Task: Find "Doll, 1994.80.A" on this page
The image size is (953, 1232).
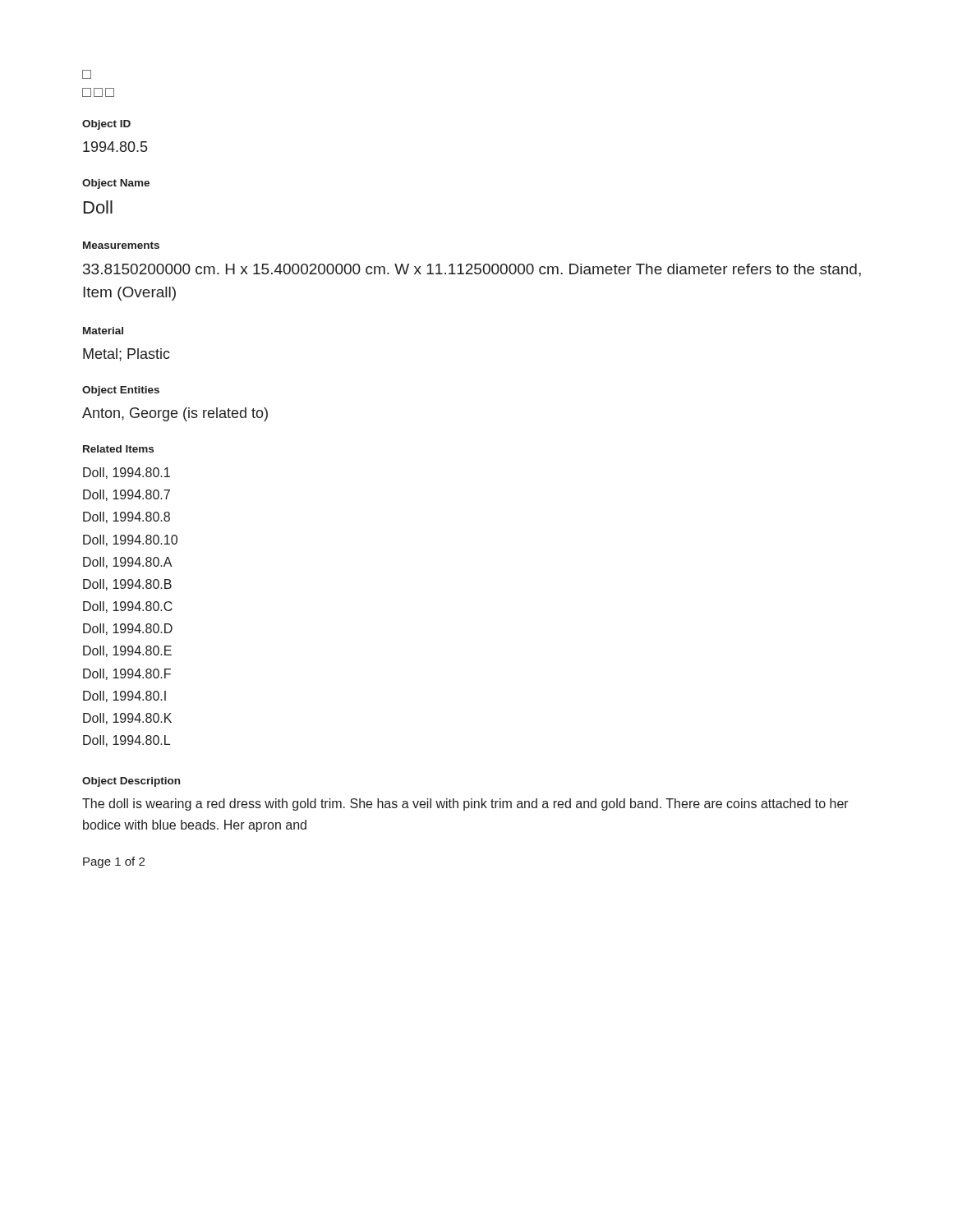Action: (x=127, y=562)
